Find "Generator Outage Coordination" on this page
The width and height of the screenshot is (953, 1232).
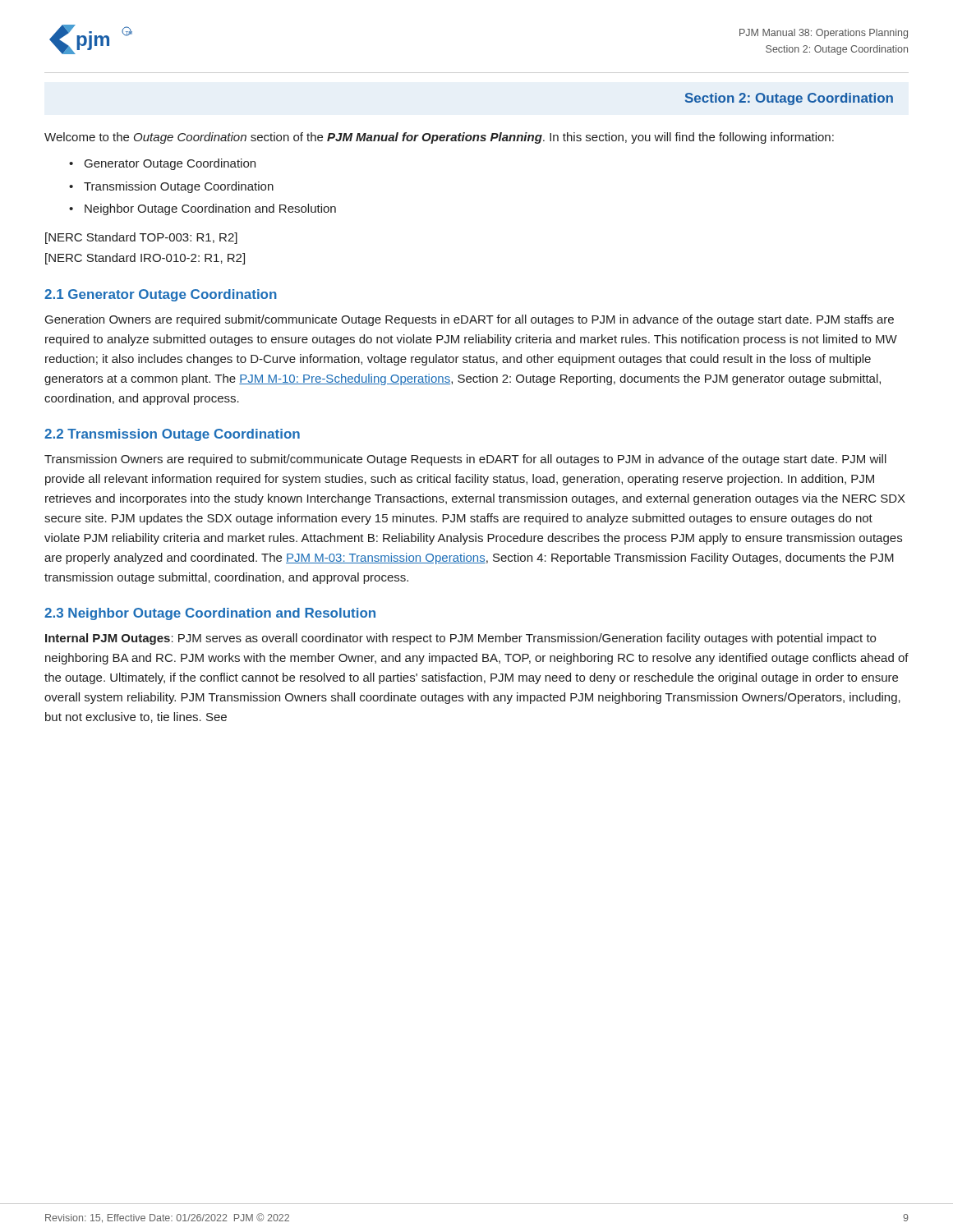click(170, 163)
